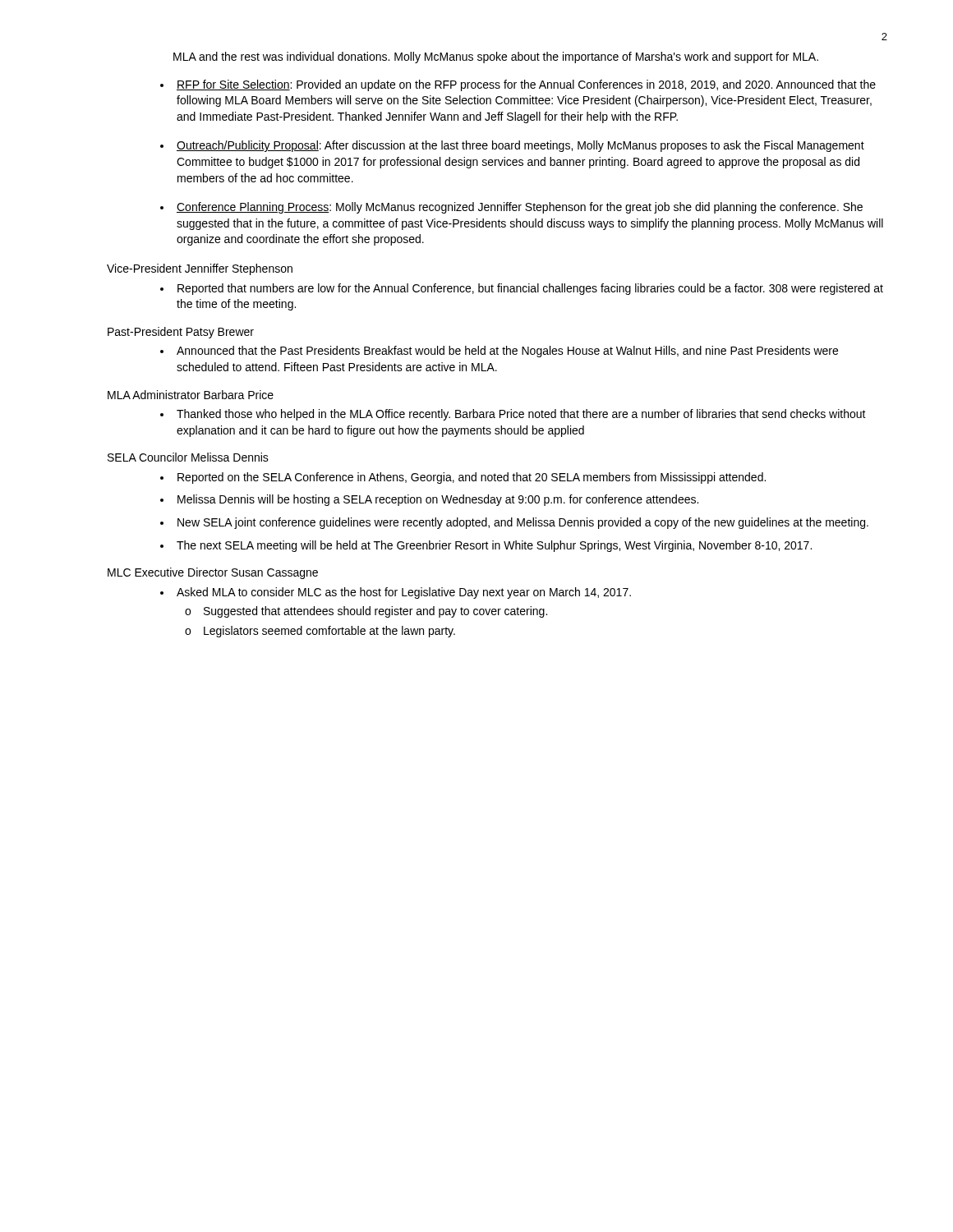Find the section header with the text "Vice-President Jenniffer Stephenson"
953x1232 pixels.
tap(200, 269)
